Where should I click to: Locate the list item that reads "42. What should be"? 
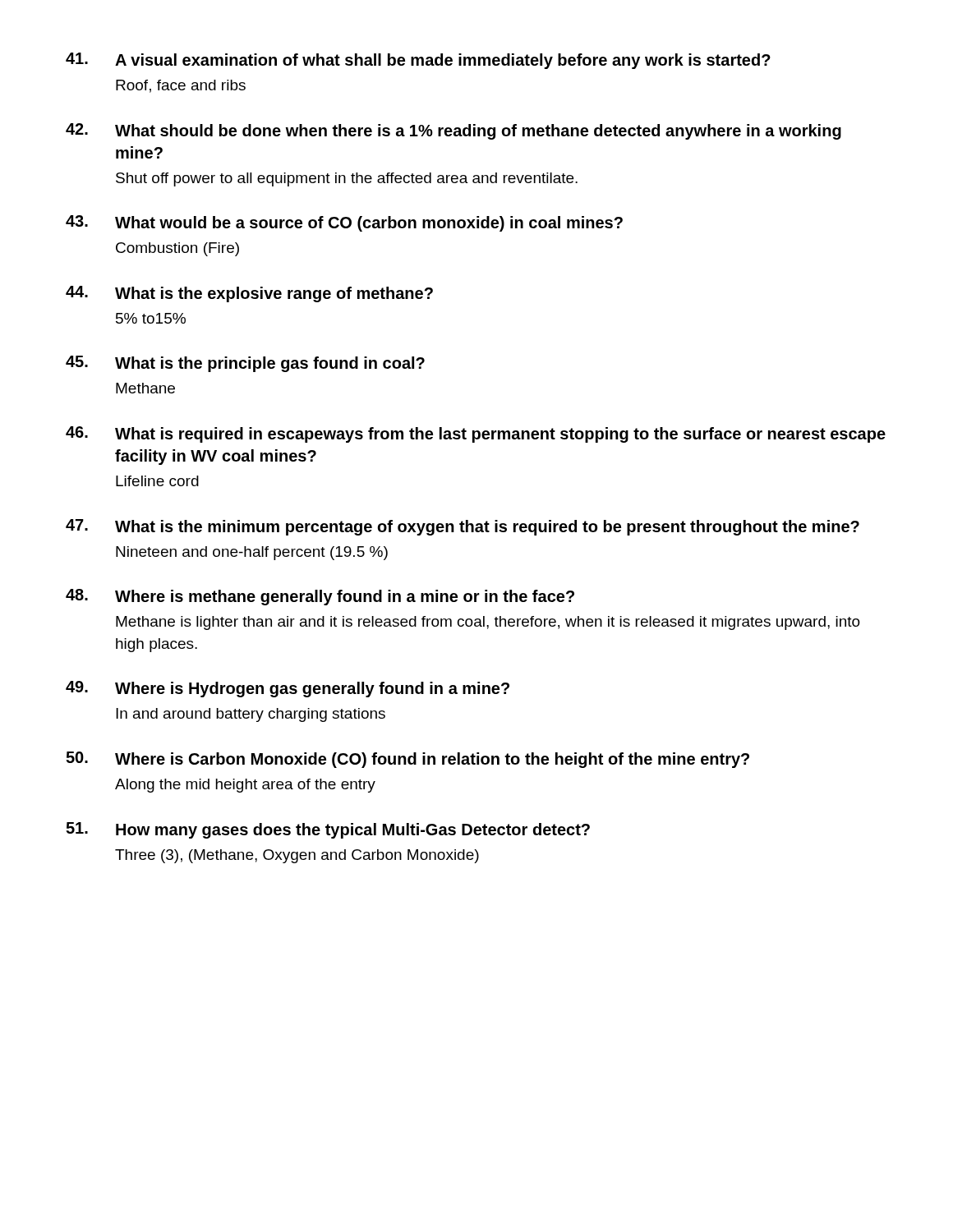(x=453, y=131)
